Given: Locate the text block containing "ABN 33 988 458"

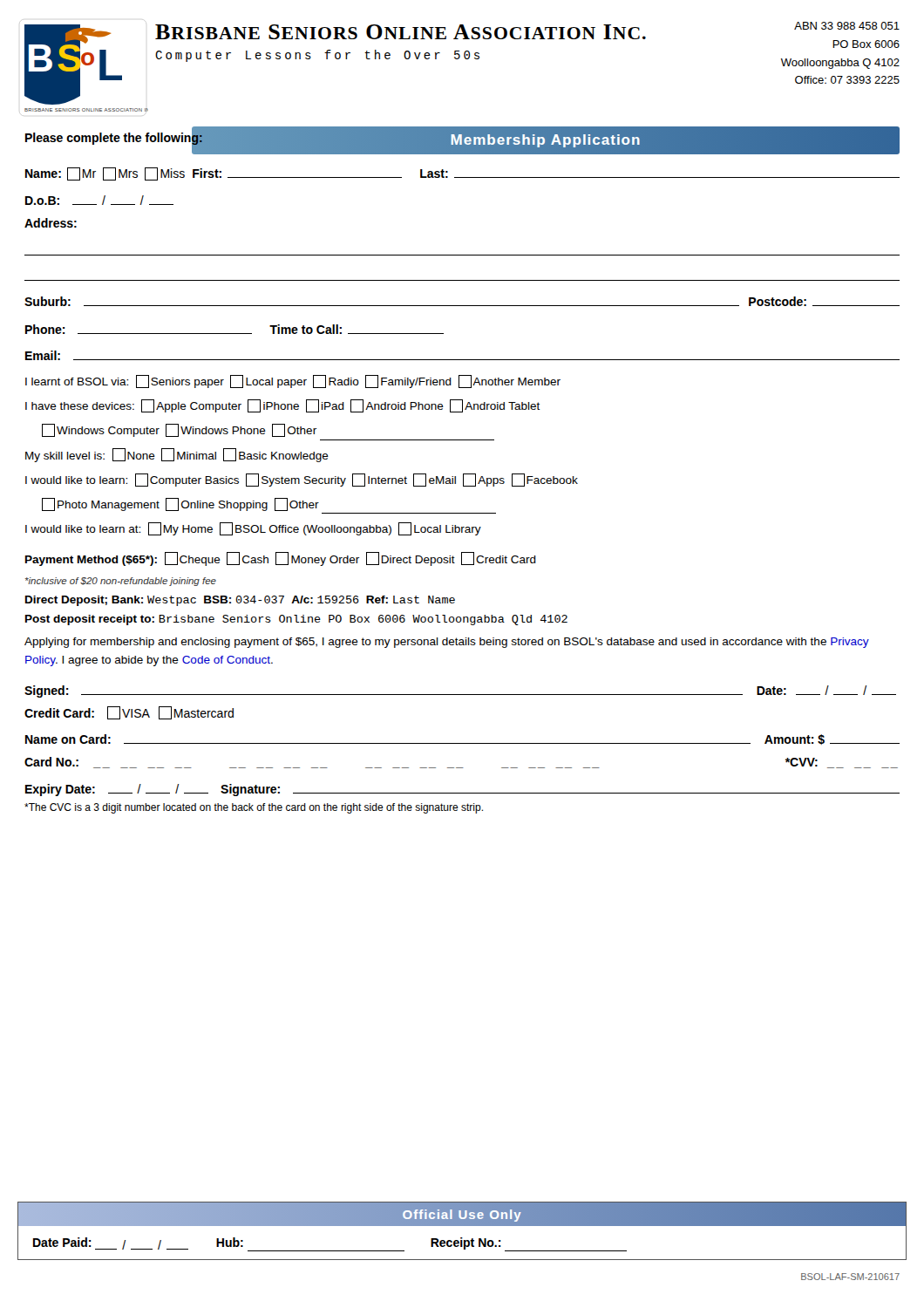Looking at the screenshot, I should pyautogui.click(x=840, y=53).
